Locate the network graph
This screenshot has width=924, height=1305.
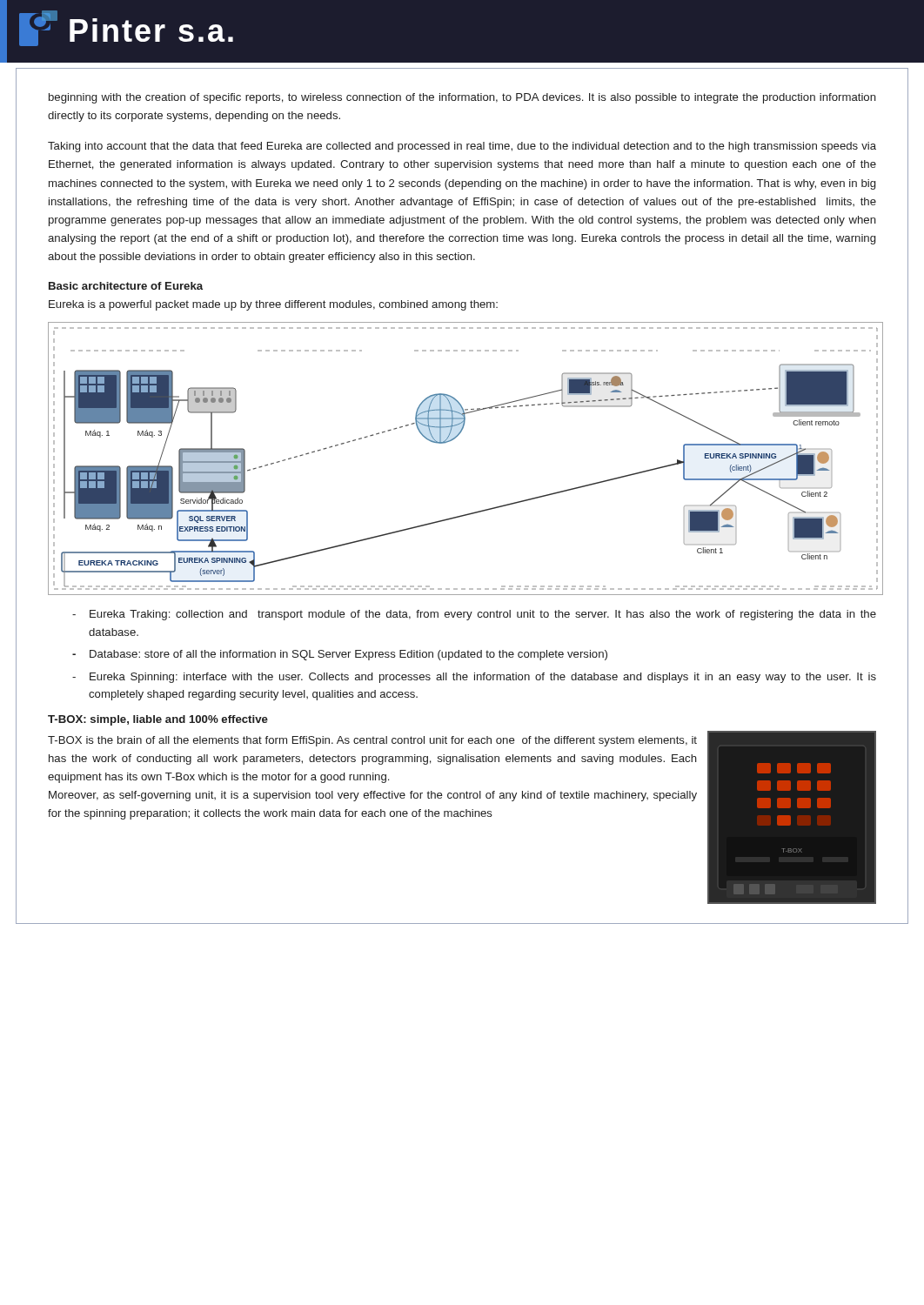point(465,459)
